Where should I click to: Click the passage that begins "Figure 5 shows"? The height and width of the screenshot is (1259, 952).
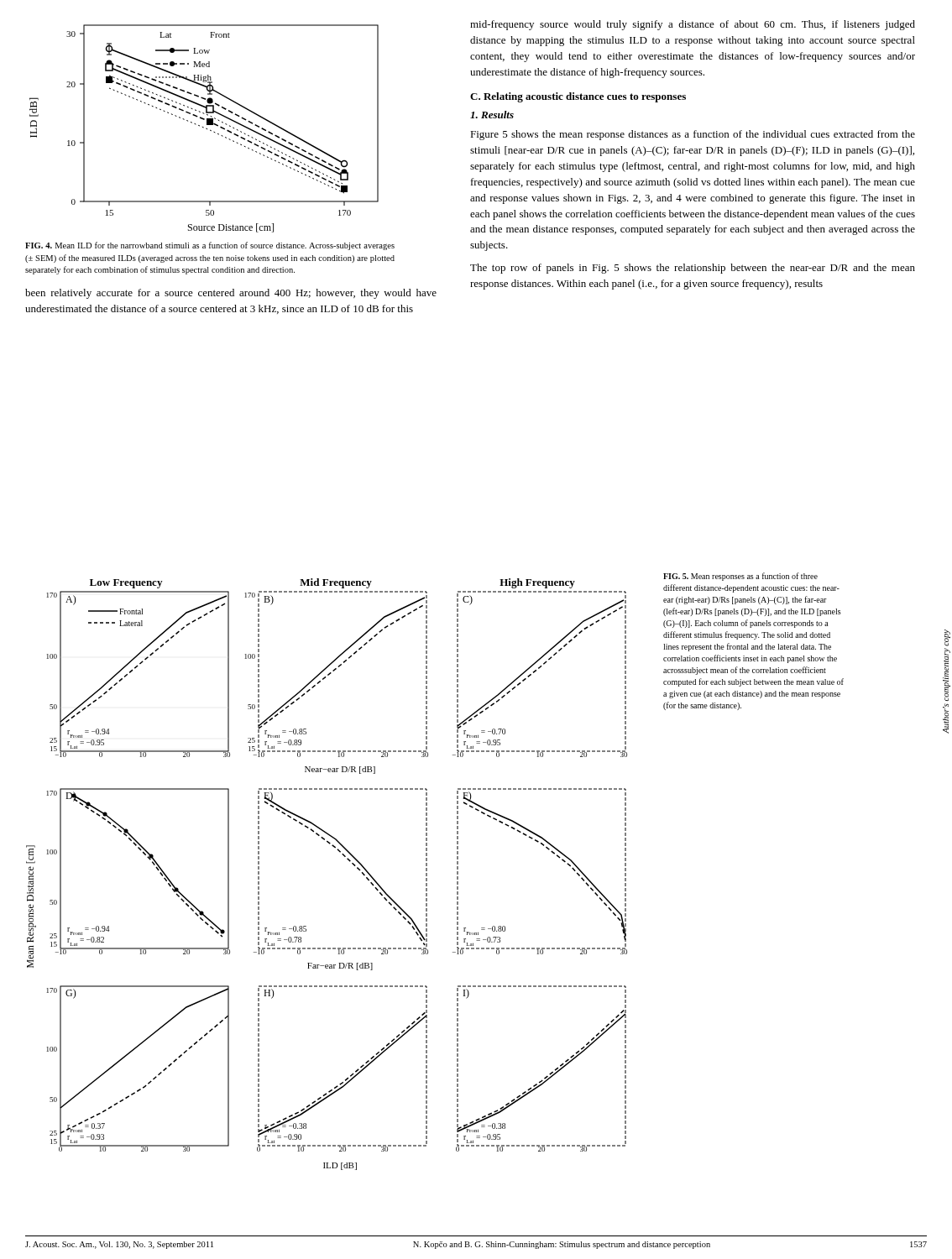tap(693, 190)
